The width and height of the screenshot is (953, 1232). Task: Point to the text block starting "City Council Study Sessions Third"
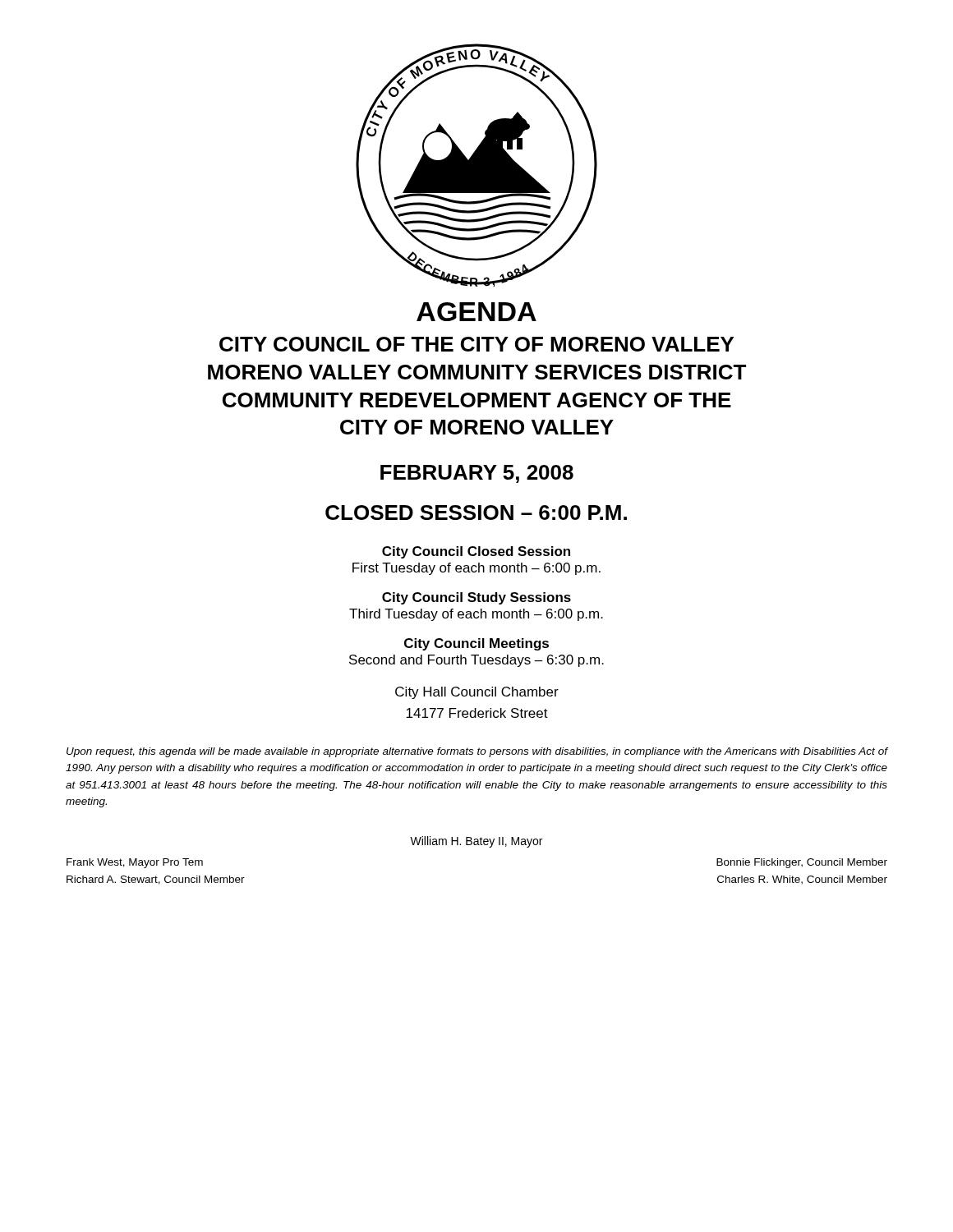point(476,606)
